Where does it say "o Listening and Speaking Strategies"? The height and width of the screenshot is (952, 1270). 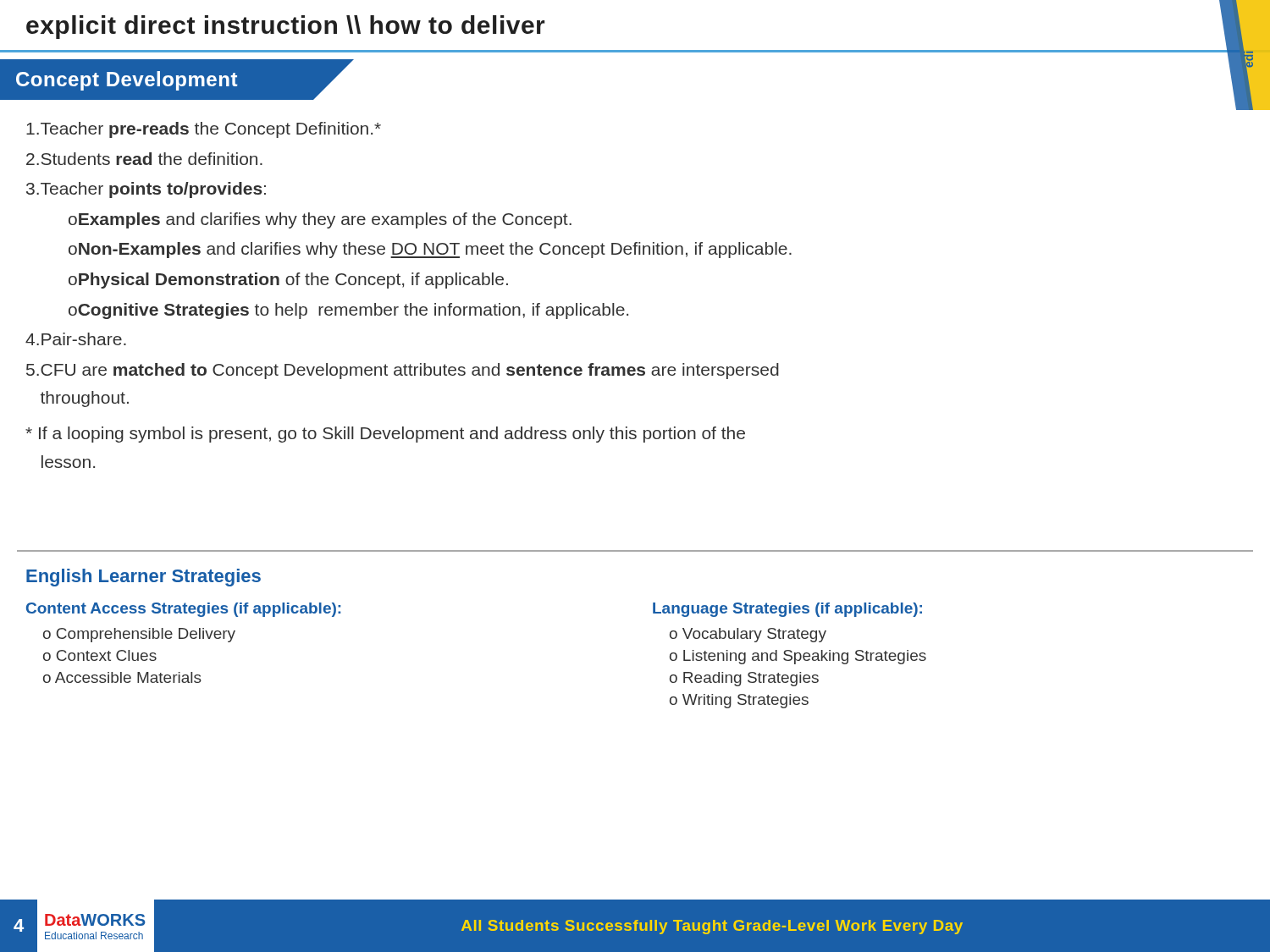click(798, 655)
